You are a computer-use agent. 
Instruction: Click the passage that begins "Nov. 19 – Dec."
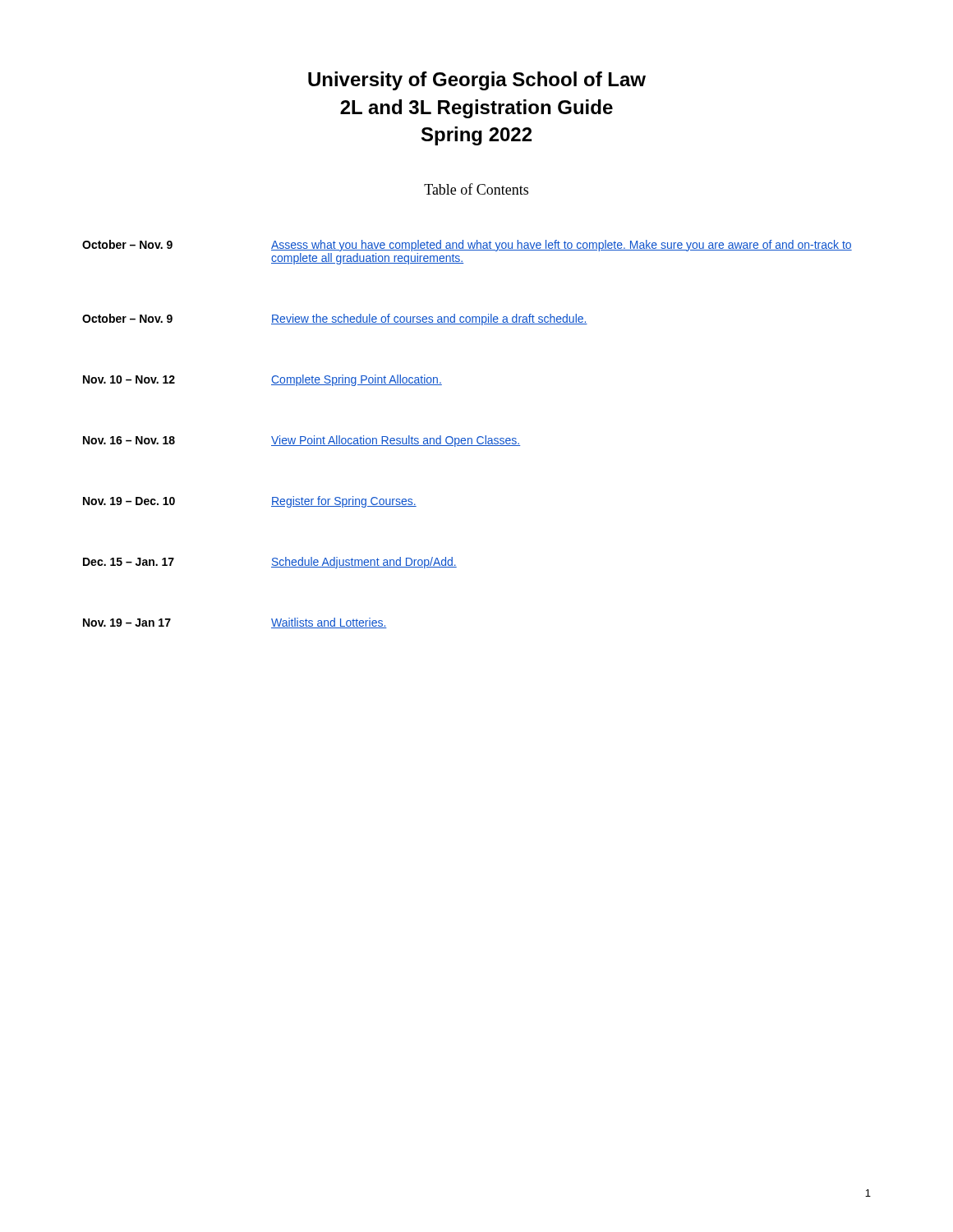coord(140,503)
